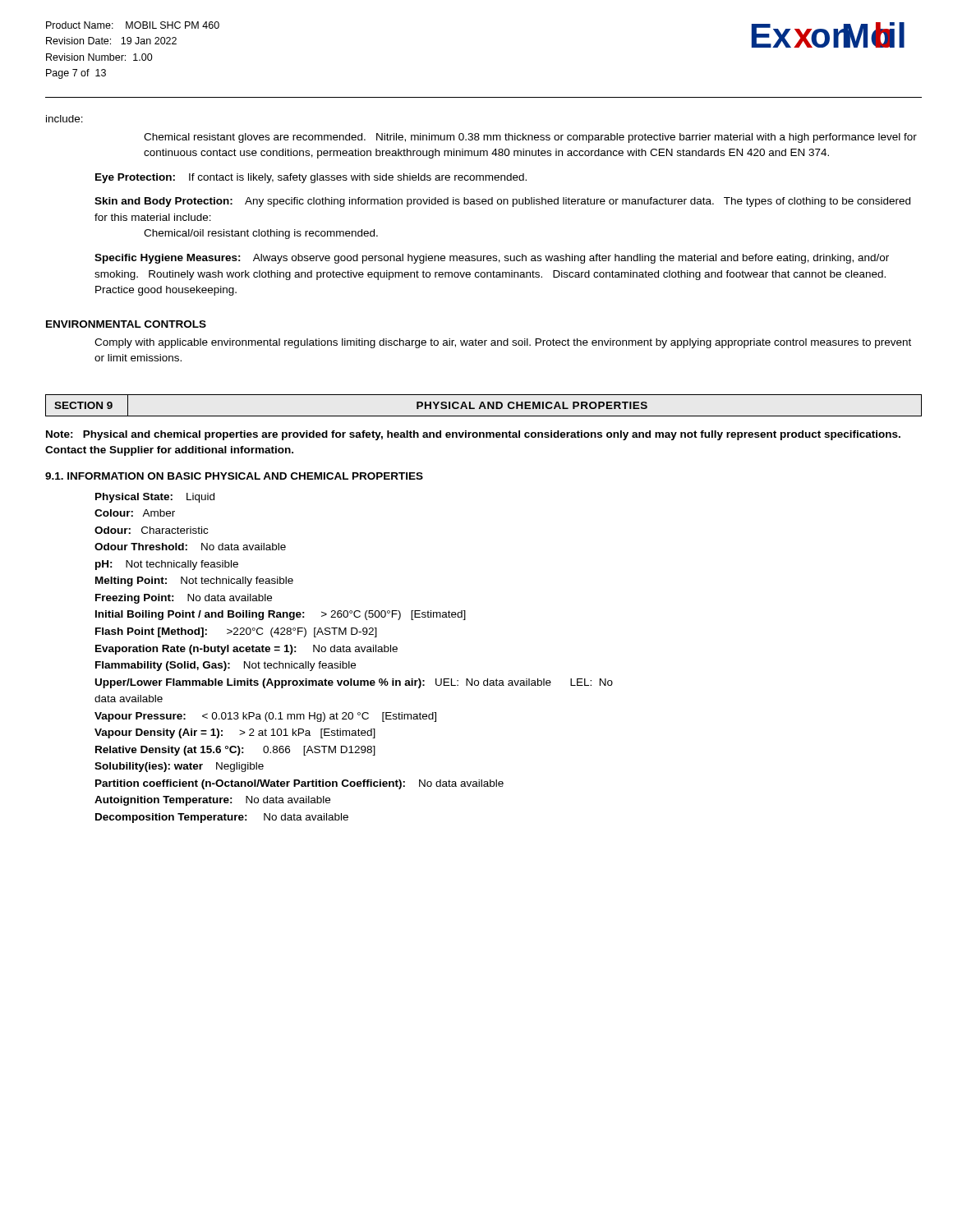Point to the passage starting "Specific Hygiene Measures:"
The height and width of the screenshot is (1232, 953).
tap(492, 274)
